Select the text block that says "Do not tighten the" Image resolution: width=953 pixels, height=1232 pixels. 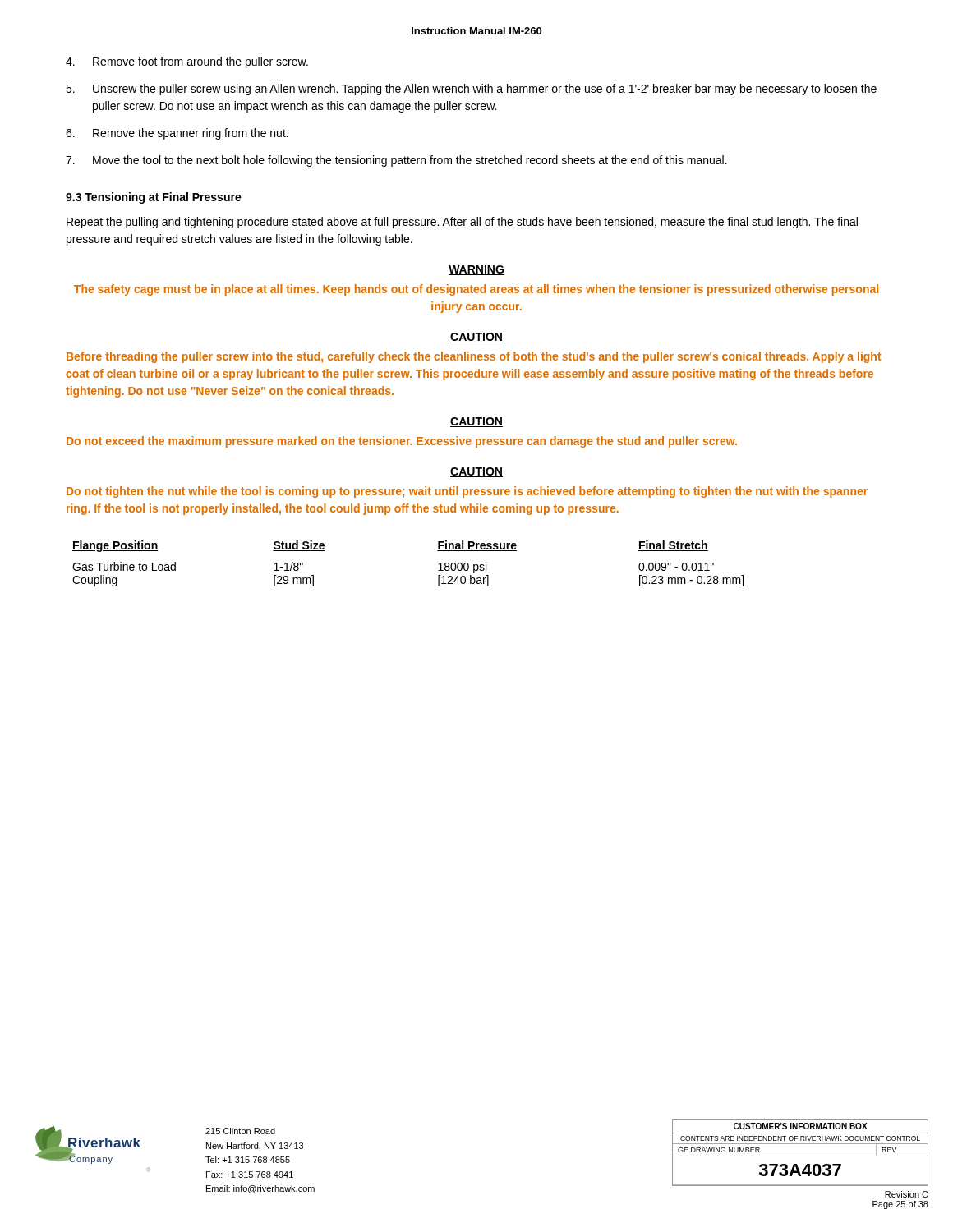[467, 500]
